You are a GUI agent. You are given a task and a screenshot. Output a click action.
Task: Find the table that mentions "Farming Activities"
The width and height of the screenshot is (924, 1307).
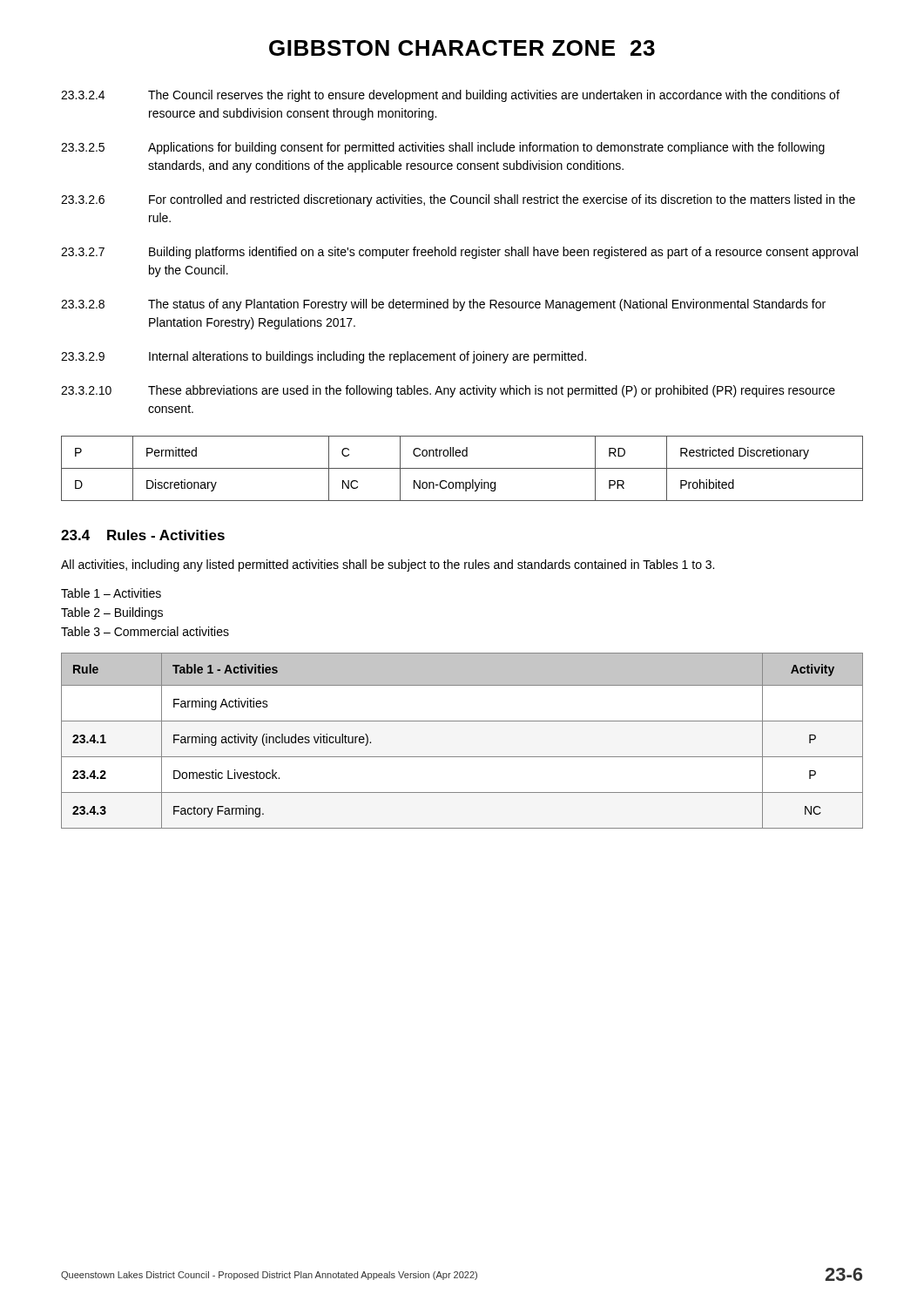pos(462,741)
